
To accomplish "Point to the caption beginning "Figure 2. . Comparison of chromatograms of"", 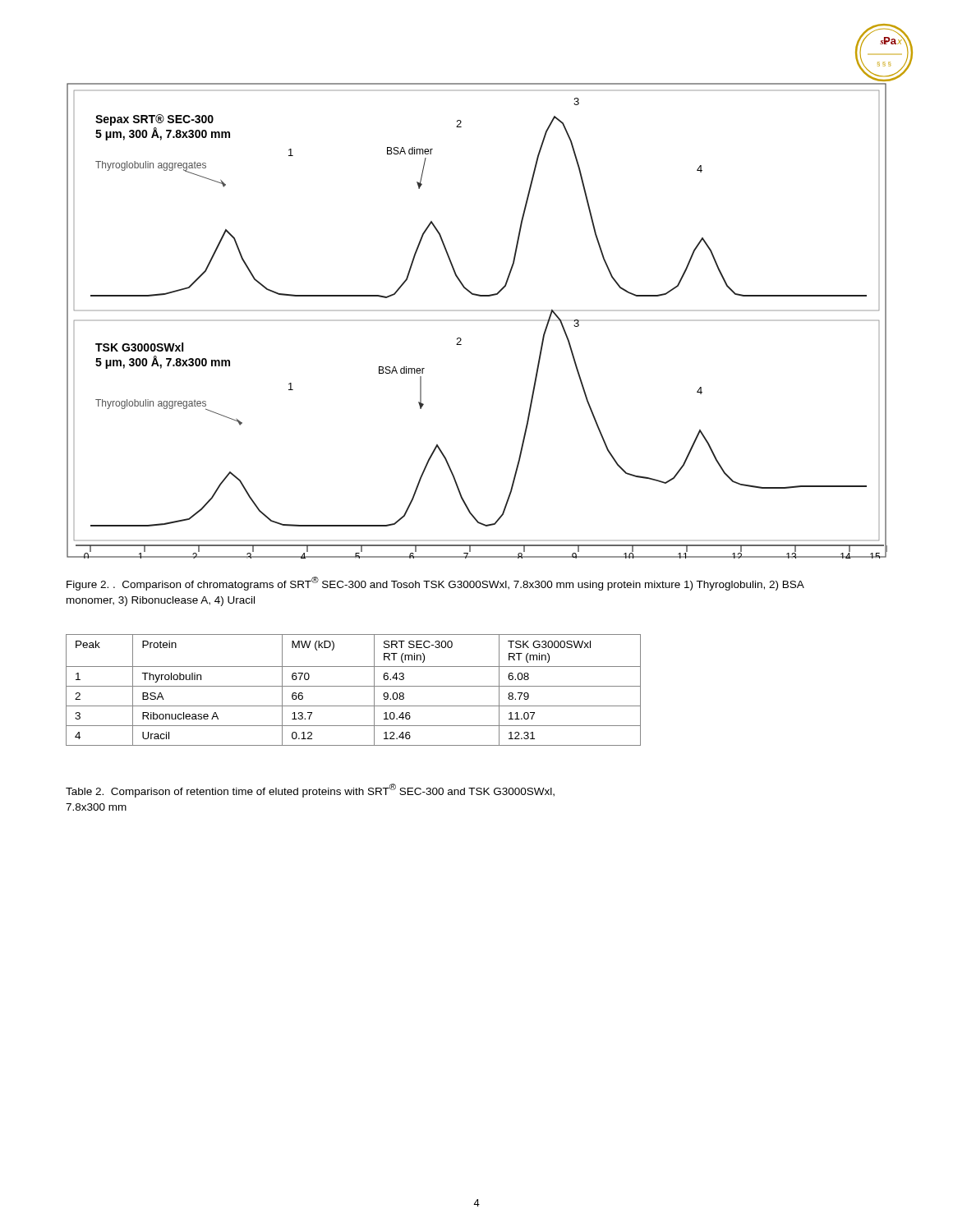I will (x=435, y=591).
